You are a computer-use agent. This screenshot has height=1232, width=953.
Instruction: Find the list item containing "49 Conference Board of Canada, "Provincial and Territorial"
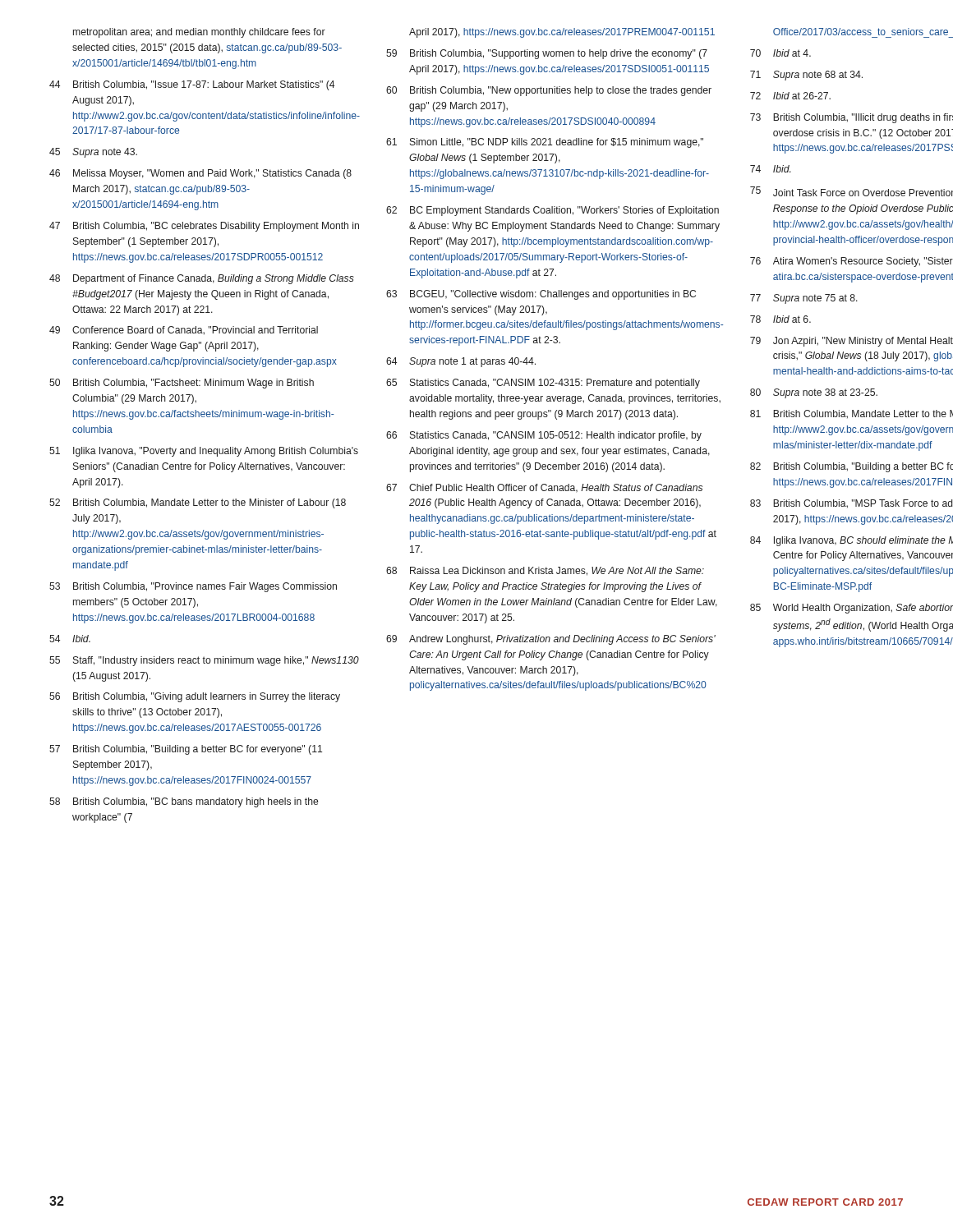click(205, 346)
